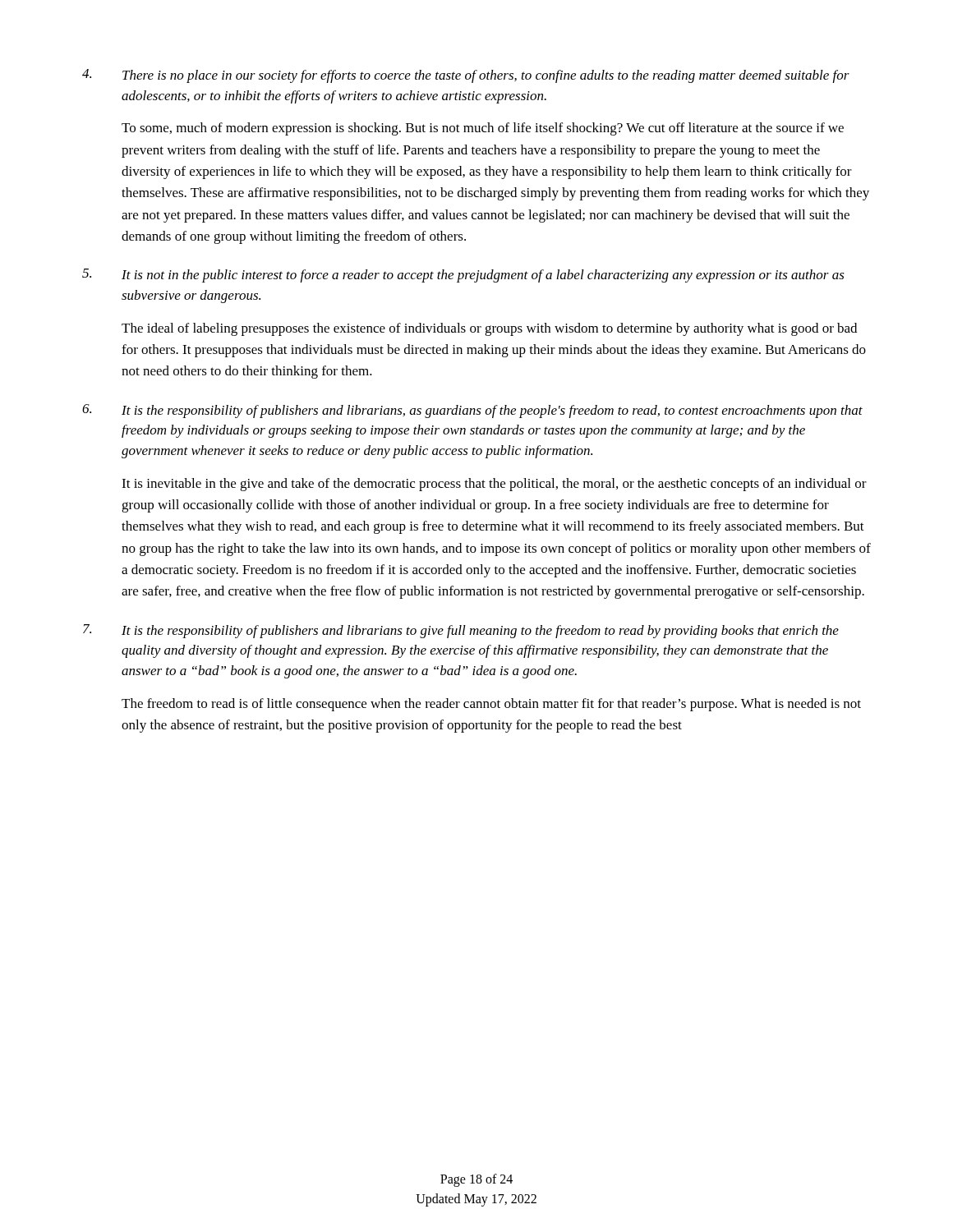This screenshot has height=1232, width=953.
Task: Locate the block starting "To some, much"
Action: (496, 182)
